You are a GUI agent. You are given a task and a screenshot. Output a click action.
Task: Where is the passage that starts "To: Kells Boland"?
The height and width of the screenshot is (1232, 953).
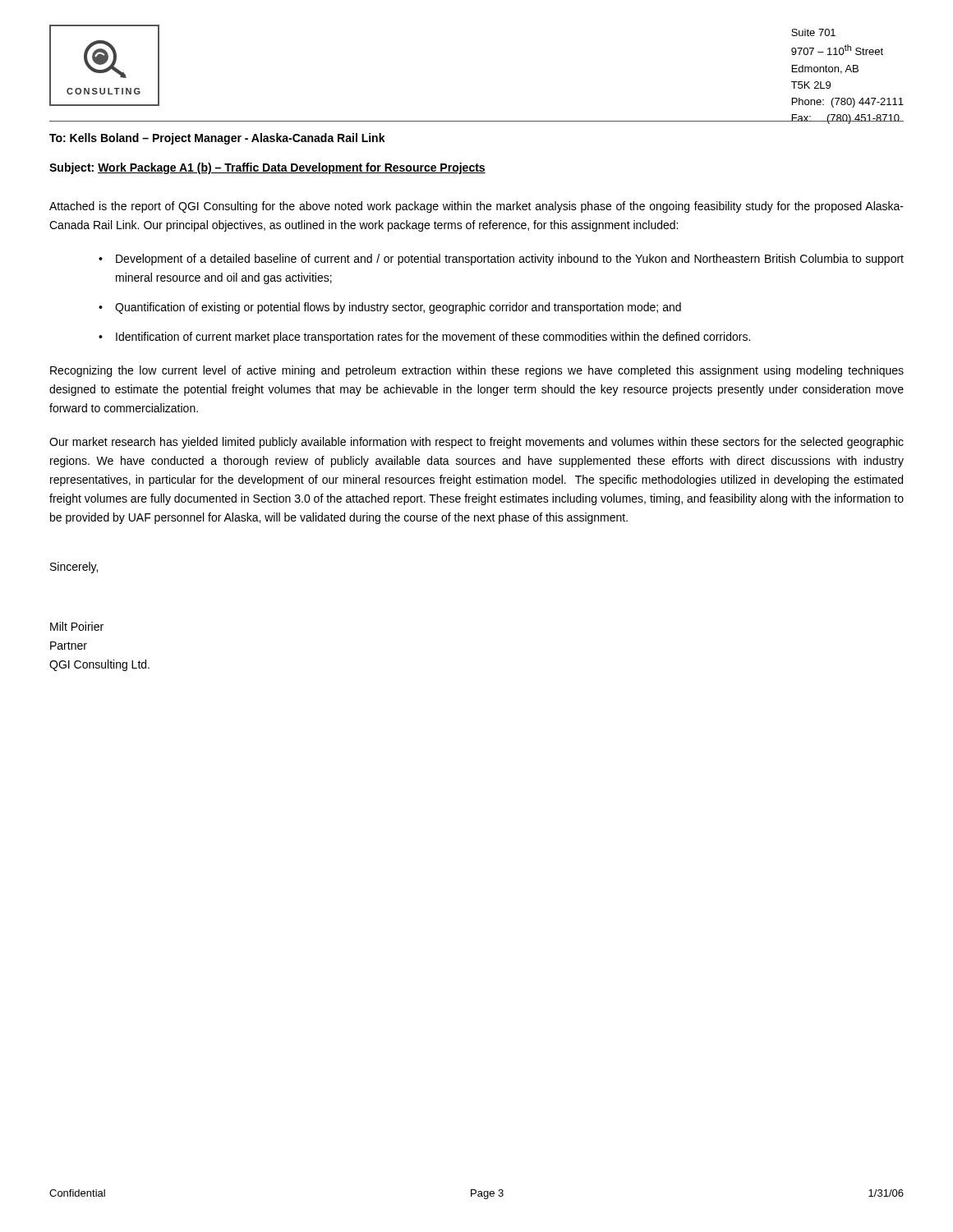tap(217, 138)
